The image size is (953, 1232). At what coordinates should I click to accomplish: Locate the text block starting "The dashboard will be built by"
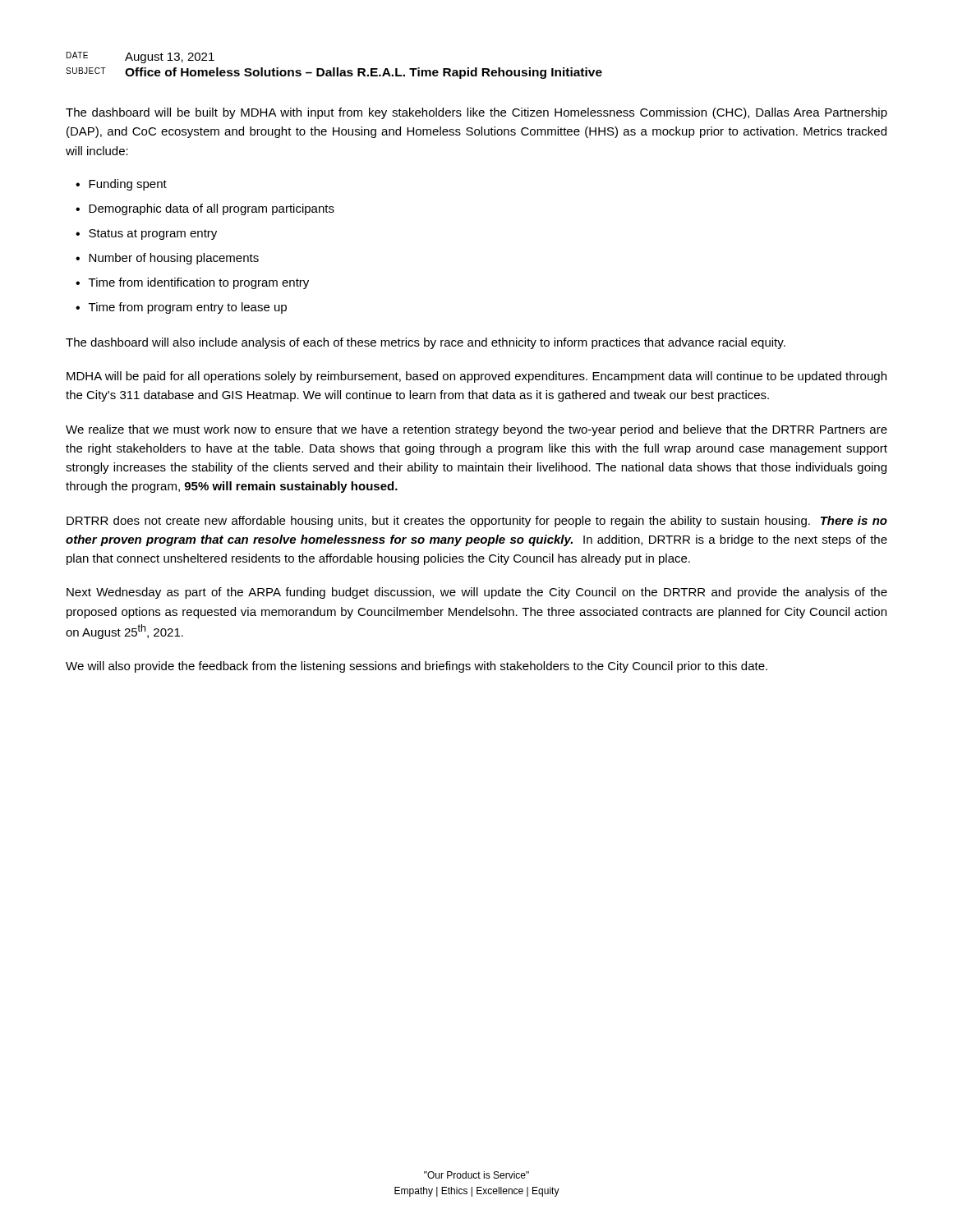(x=476, y=131)
